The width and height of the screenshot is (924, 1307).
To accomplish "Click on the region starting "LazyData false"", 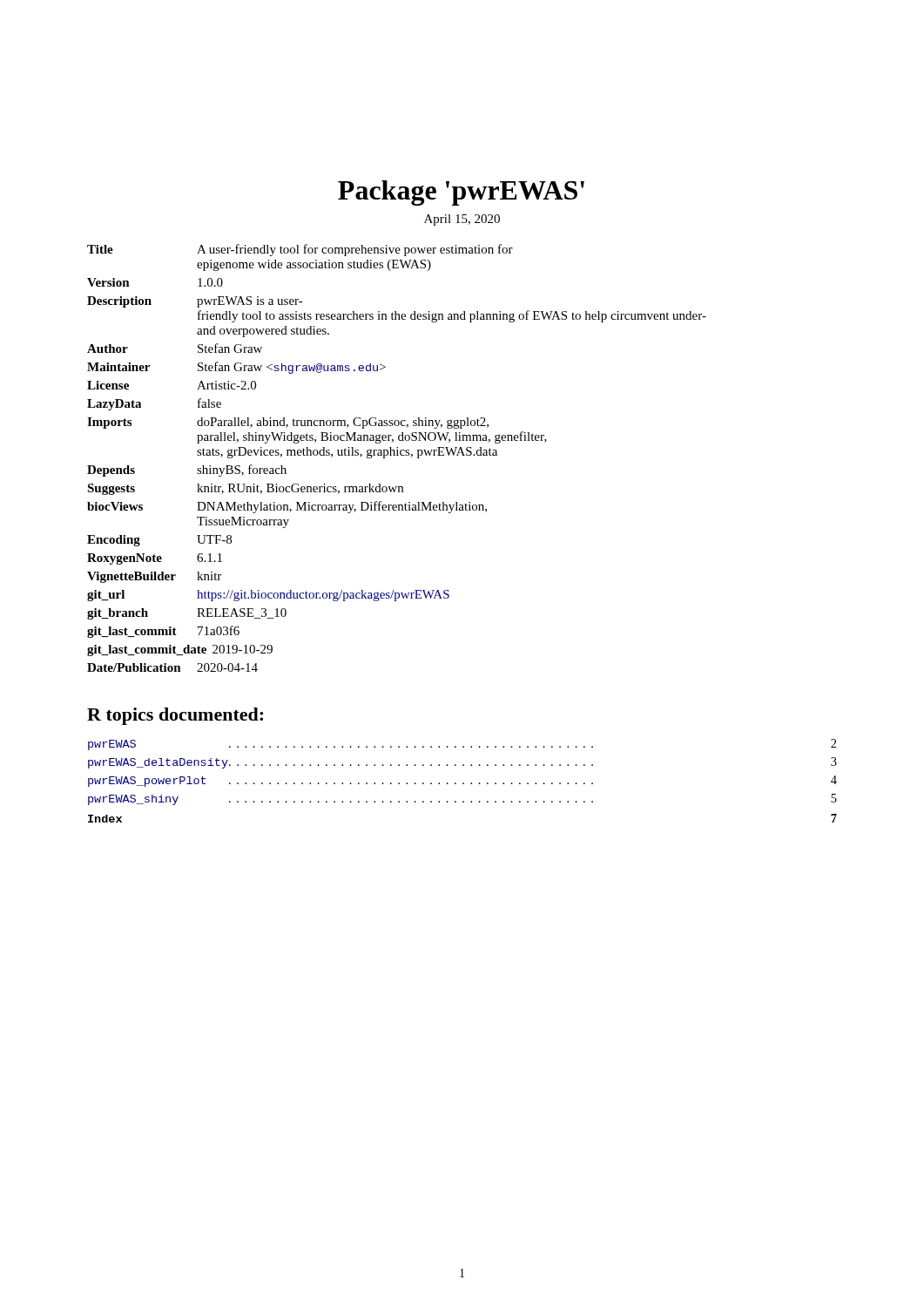I will pos(105,404).
